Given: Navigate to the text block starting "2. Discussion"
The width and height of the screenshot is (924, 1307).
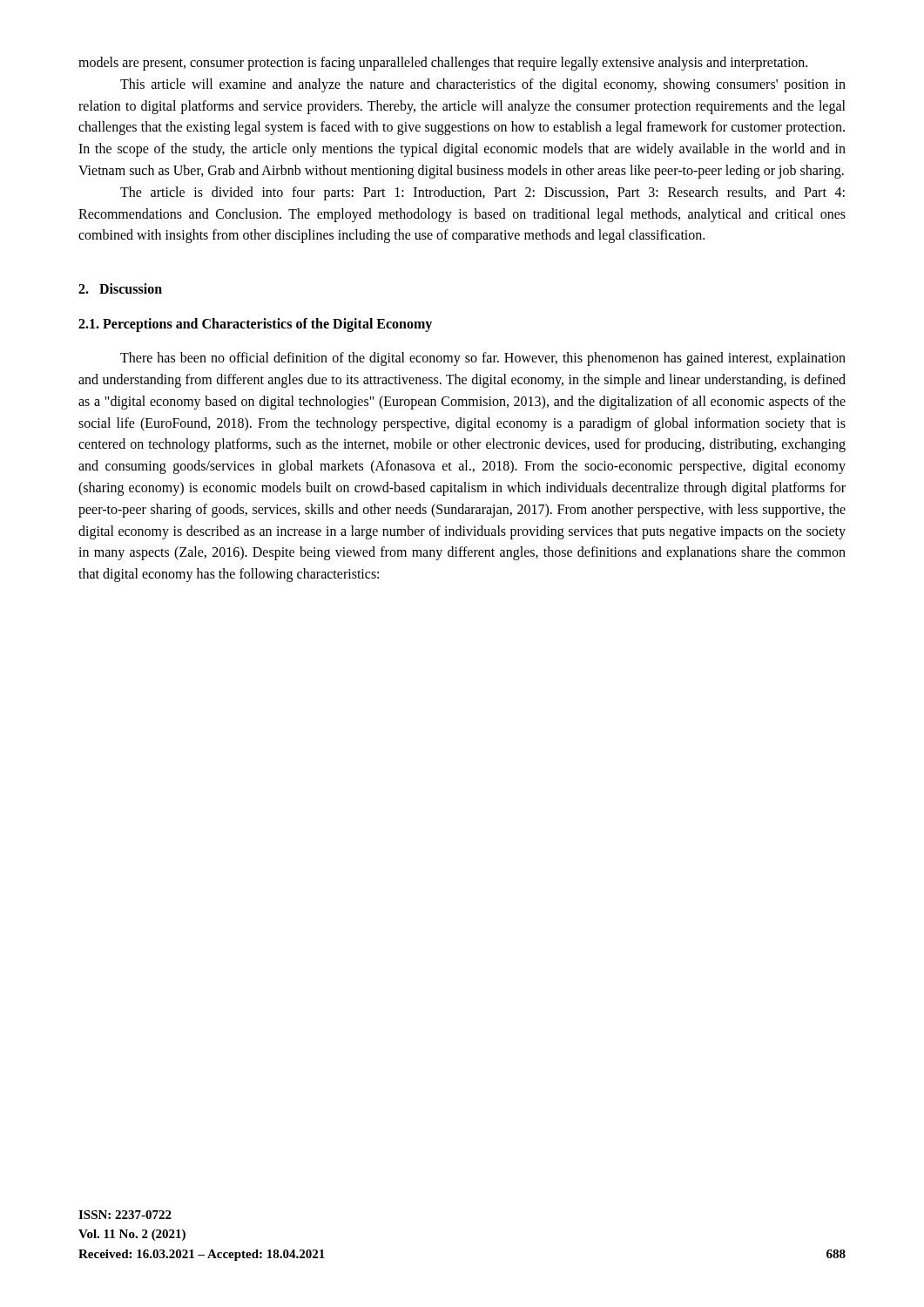Looking at the screenshot, I should tap(120, 289).
